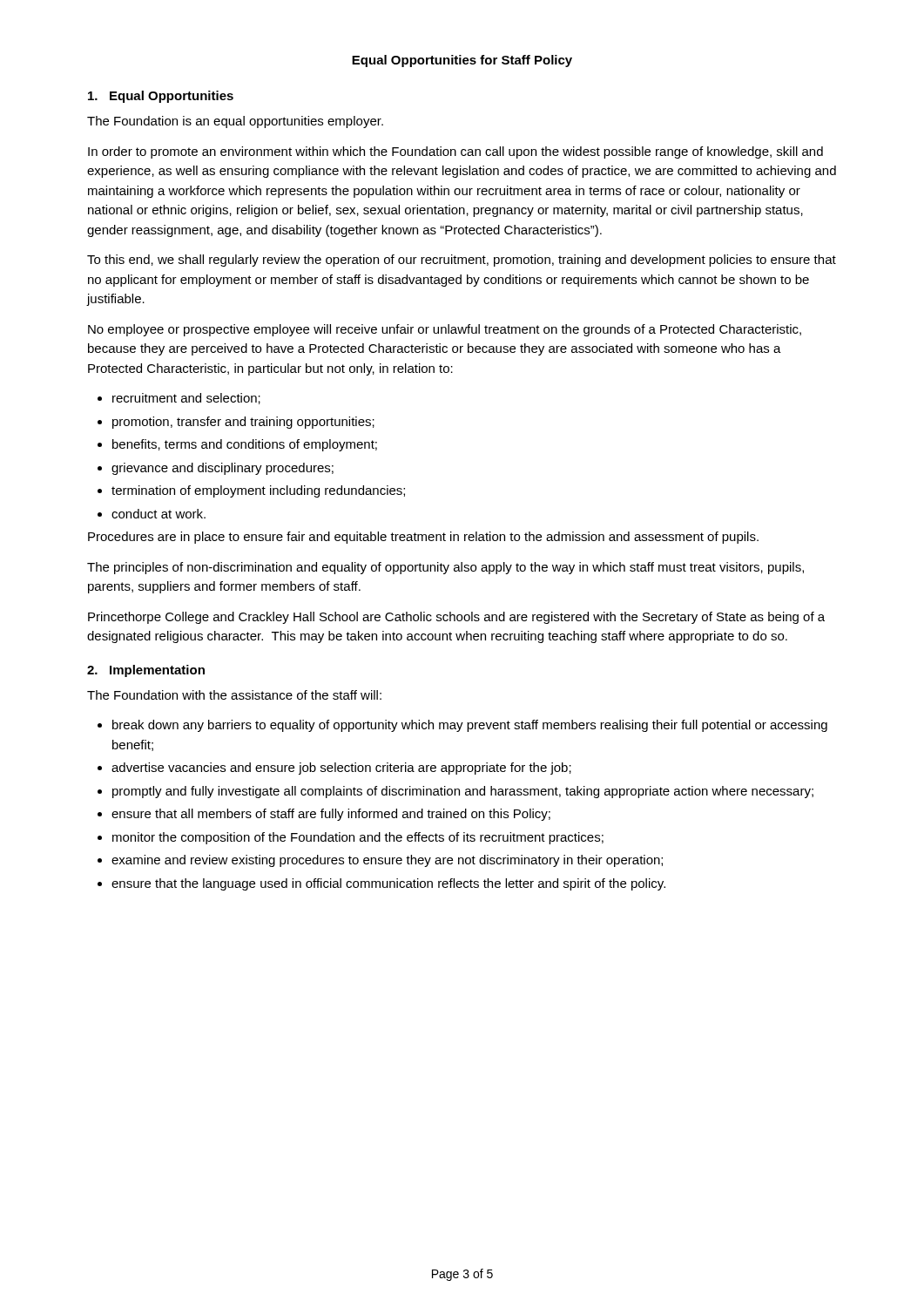Screen dimensions: 1307x924
Task: Click the title
Action: tap(462, 60)
